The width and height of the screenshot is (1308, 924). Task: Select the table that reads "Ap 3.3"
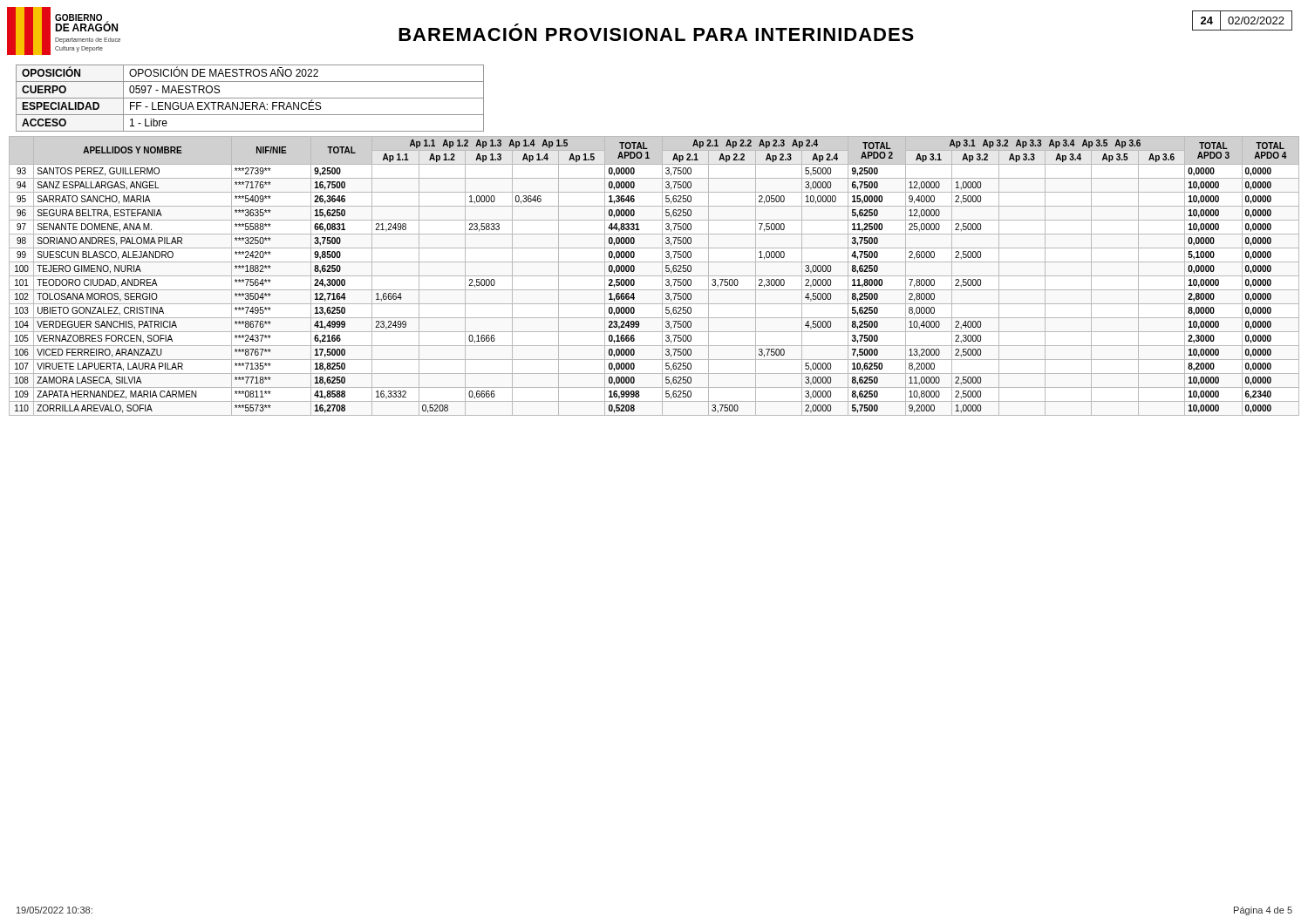coord(654,276)
